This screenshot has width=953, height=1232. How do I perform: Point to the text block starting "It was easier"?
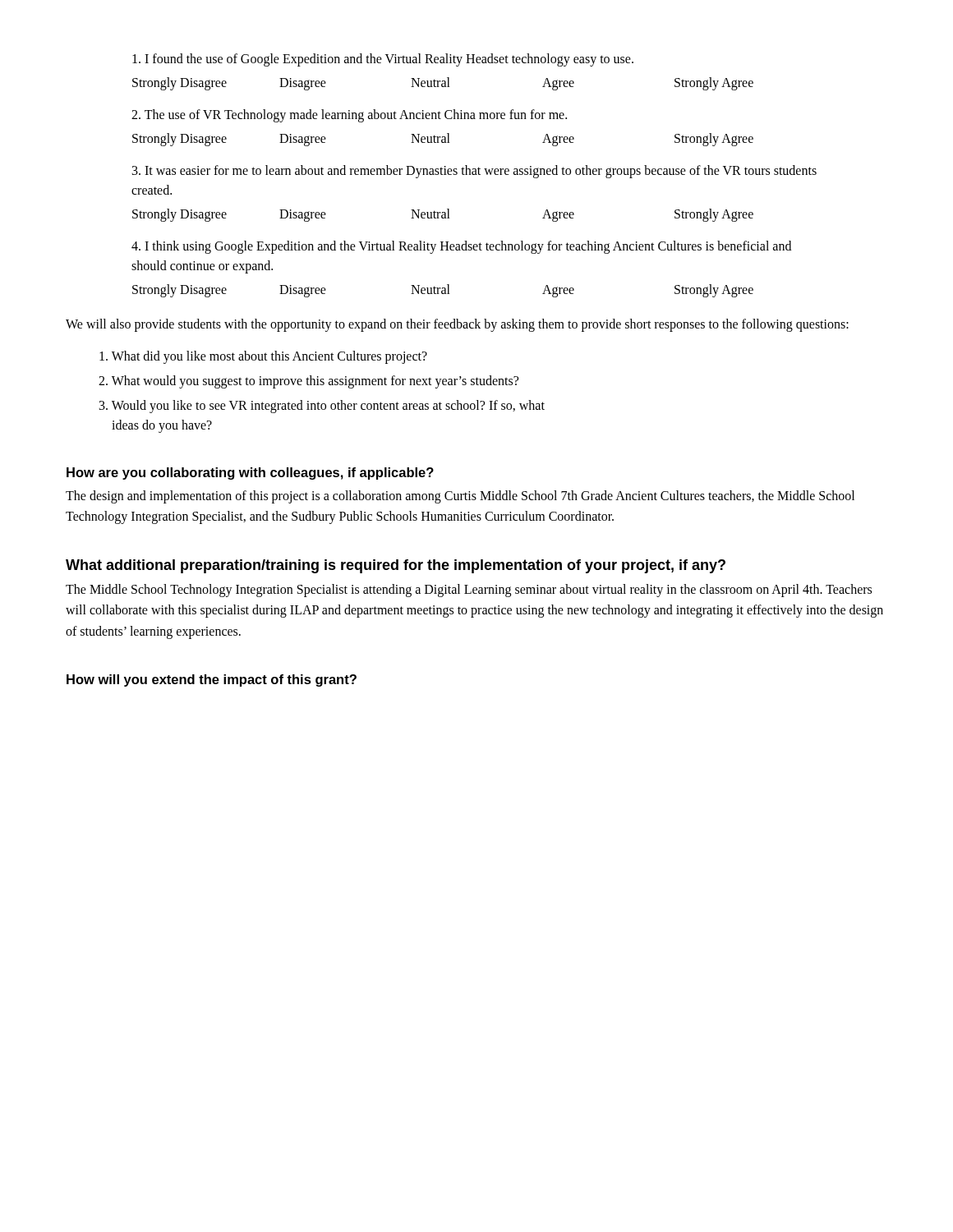[474, 180]
